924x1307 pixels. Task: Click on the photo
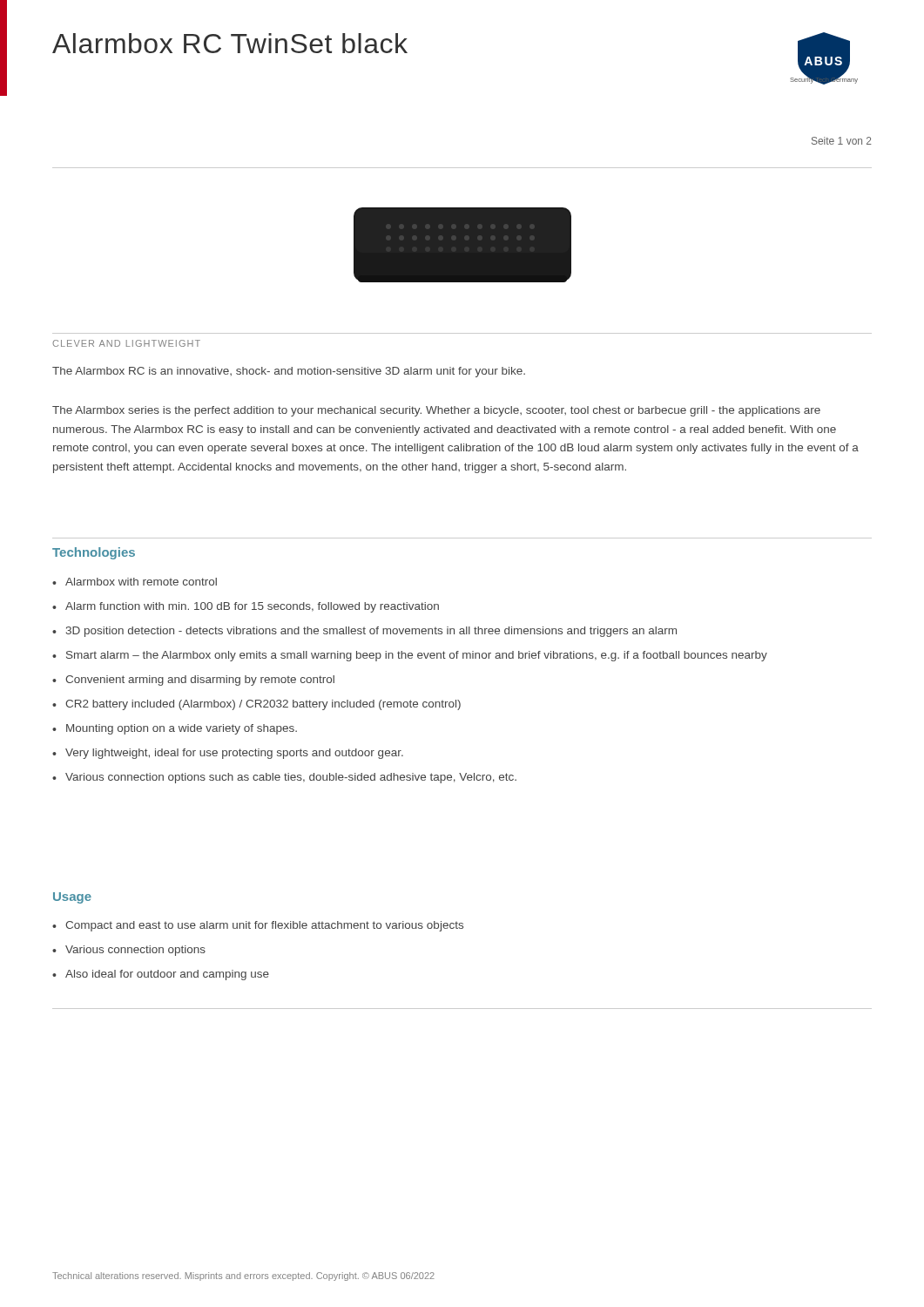(x=462, y=244)
